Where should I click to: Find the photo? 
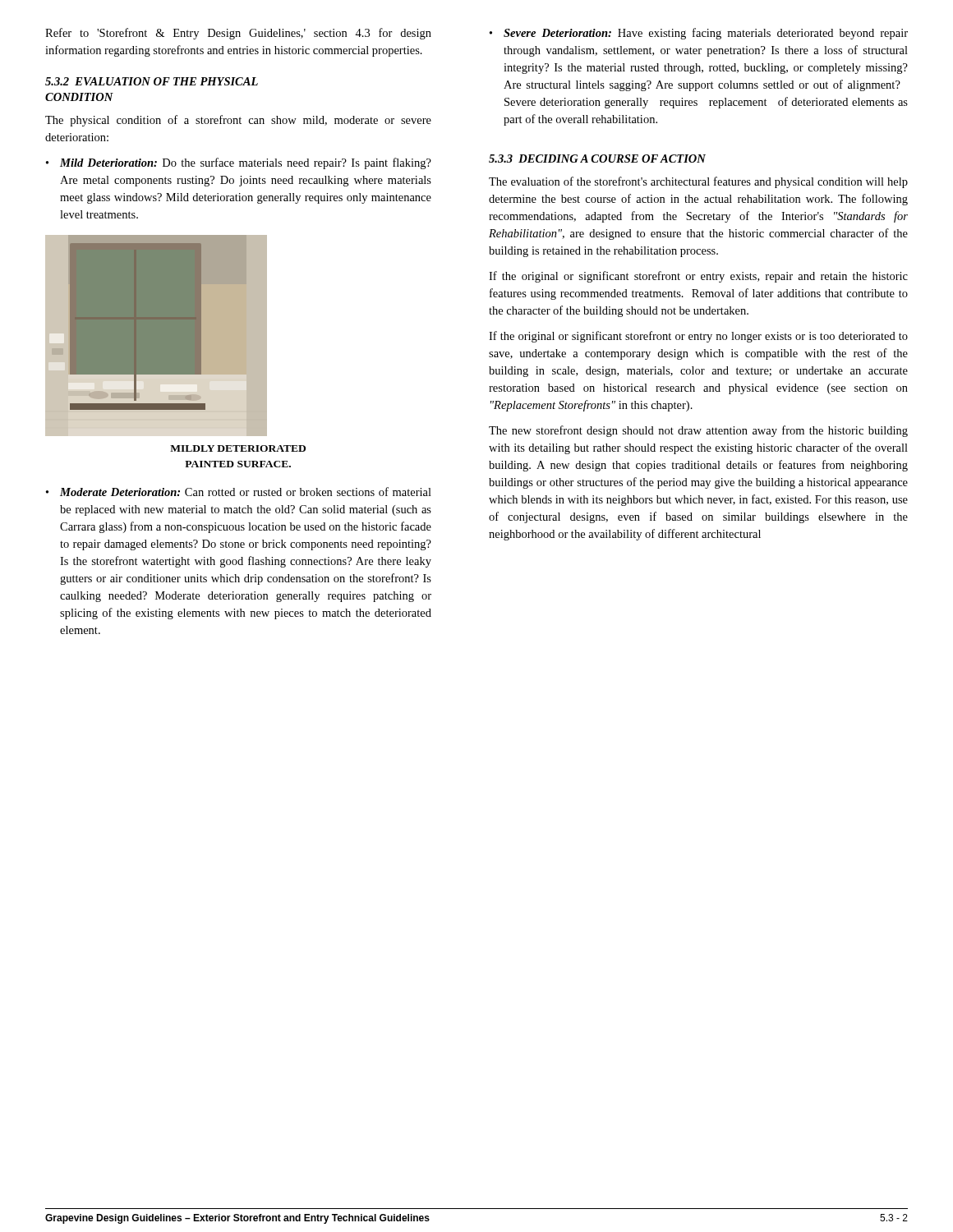238,335
